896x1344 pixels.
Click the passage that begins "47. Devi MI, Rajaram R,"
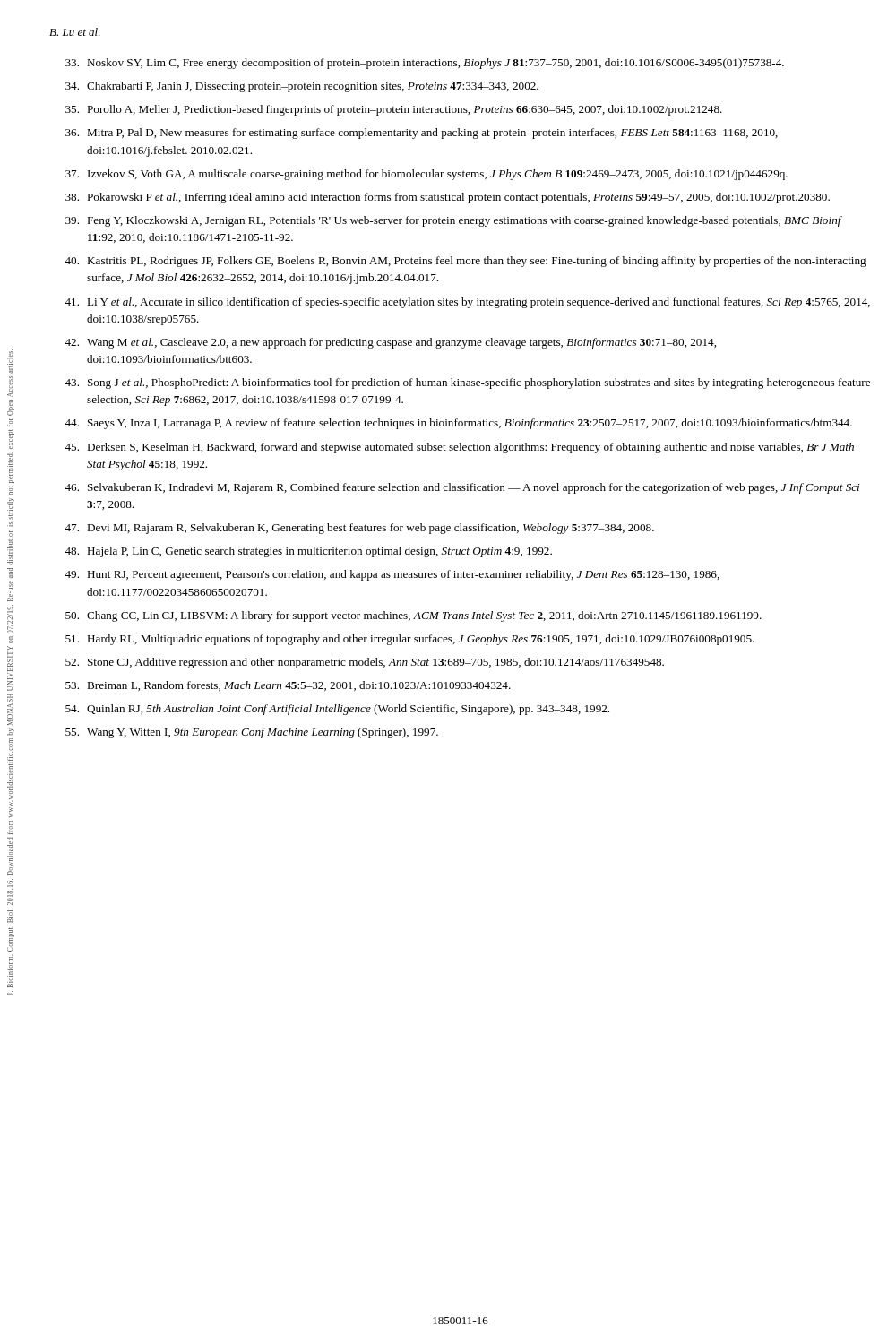(460, 527)
